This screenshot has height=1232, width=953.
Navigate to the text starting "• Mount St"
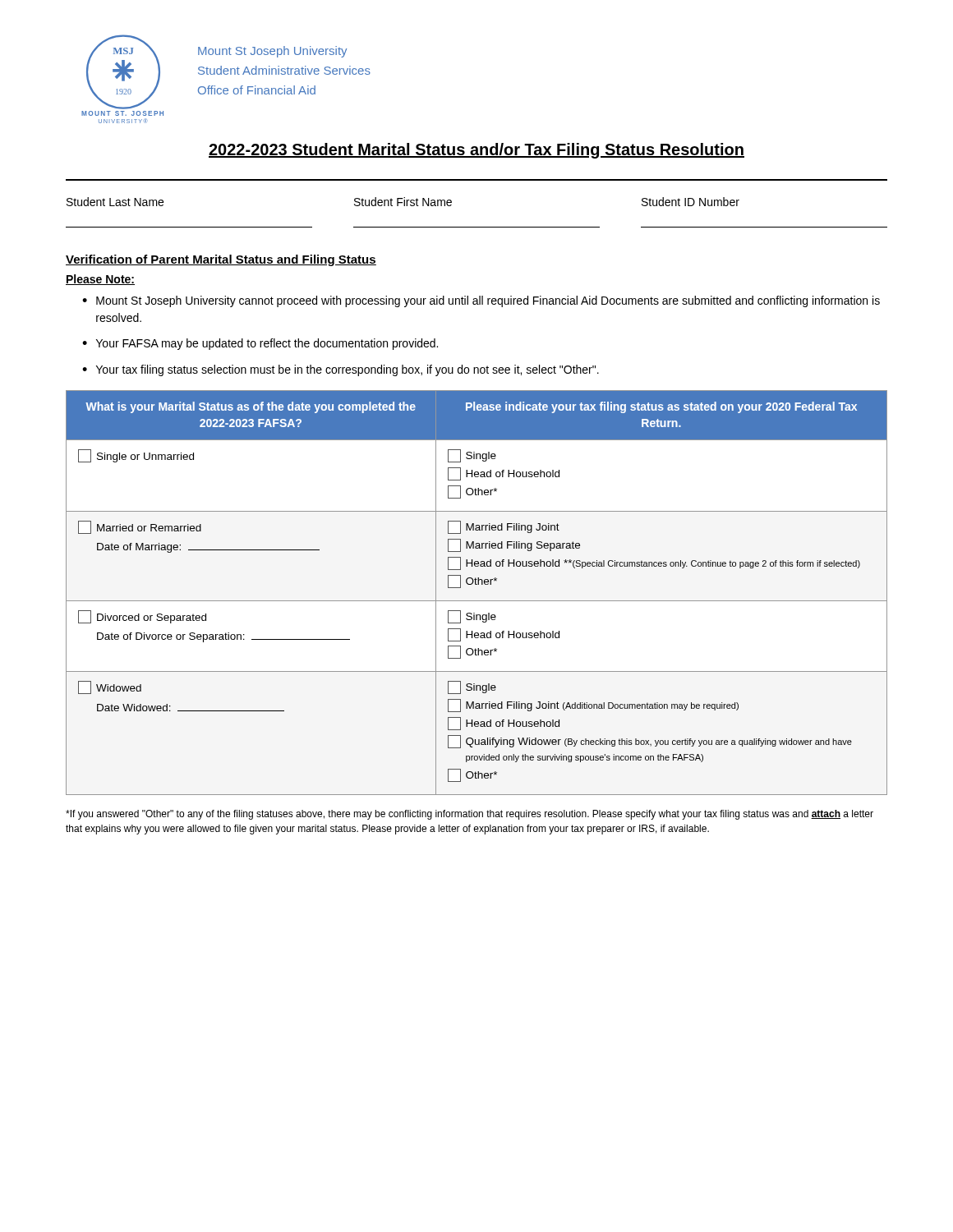485,310
